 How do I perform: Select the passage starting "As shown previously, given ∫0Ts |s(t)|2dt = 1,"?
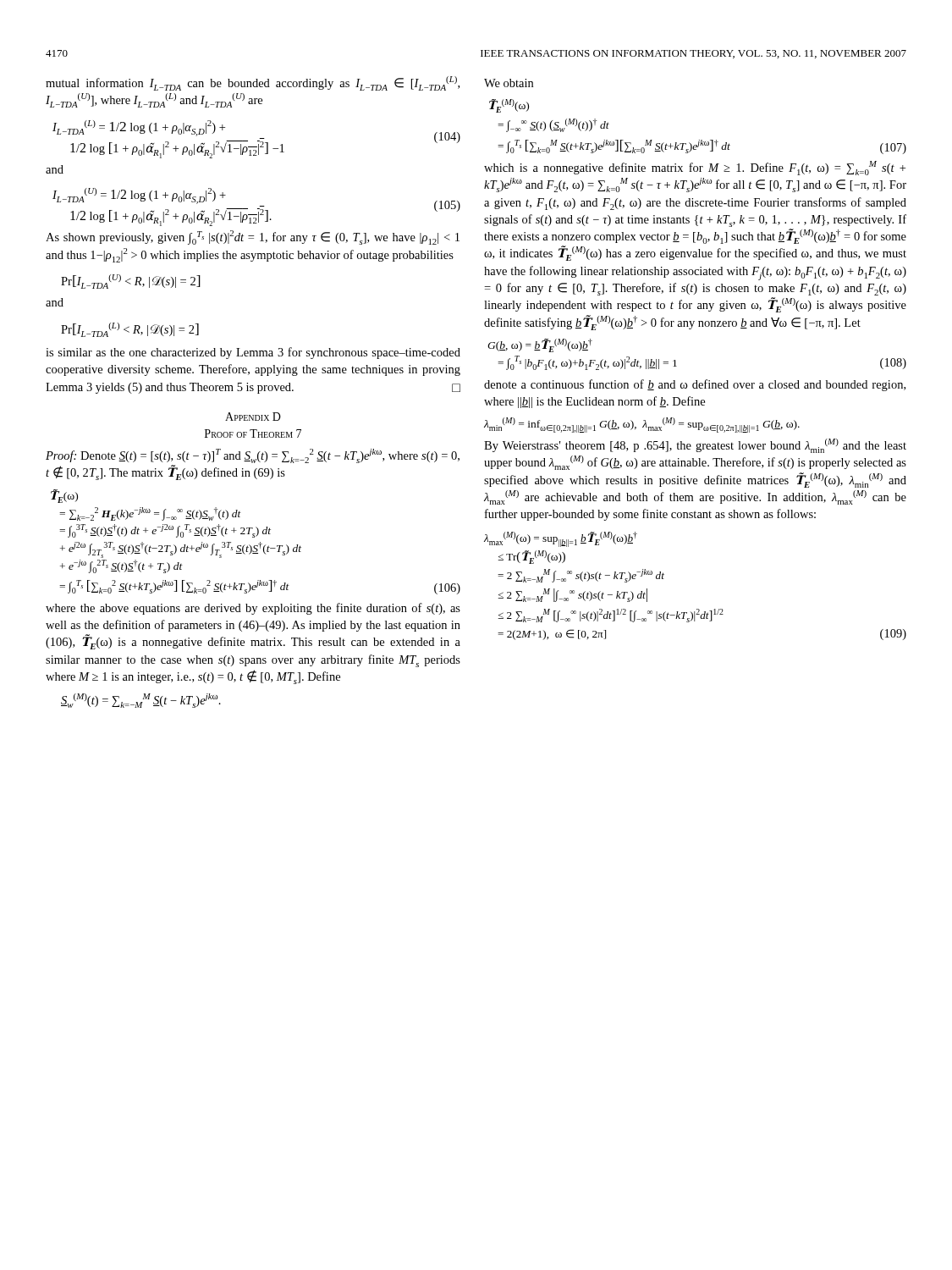click(253, 246)
